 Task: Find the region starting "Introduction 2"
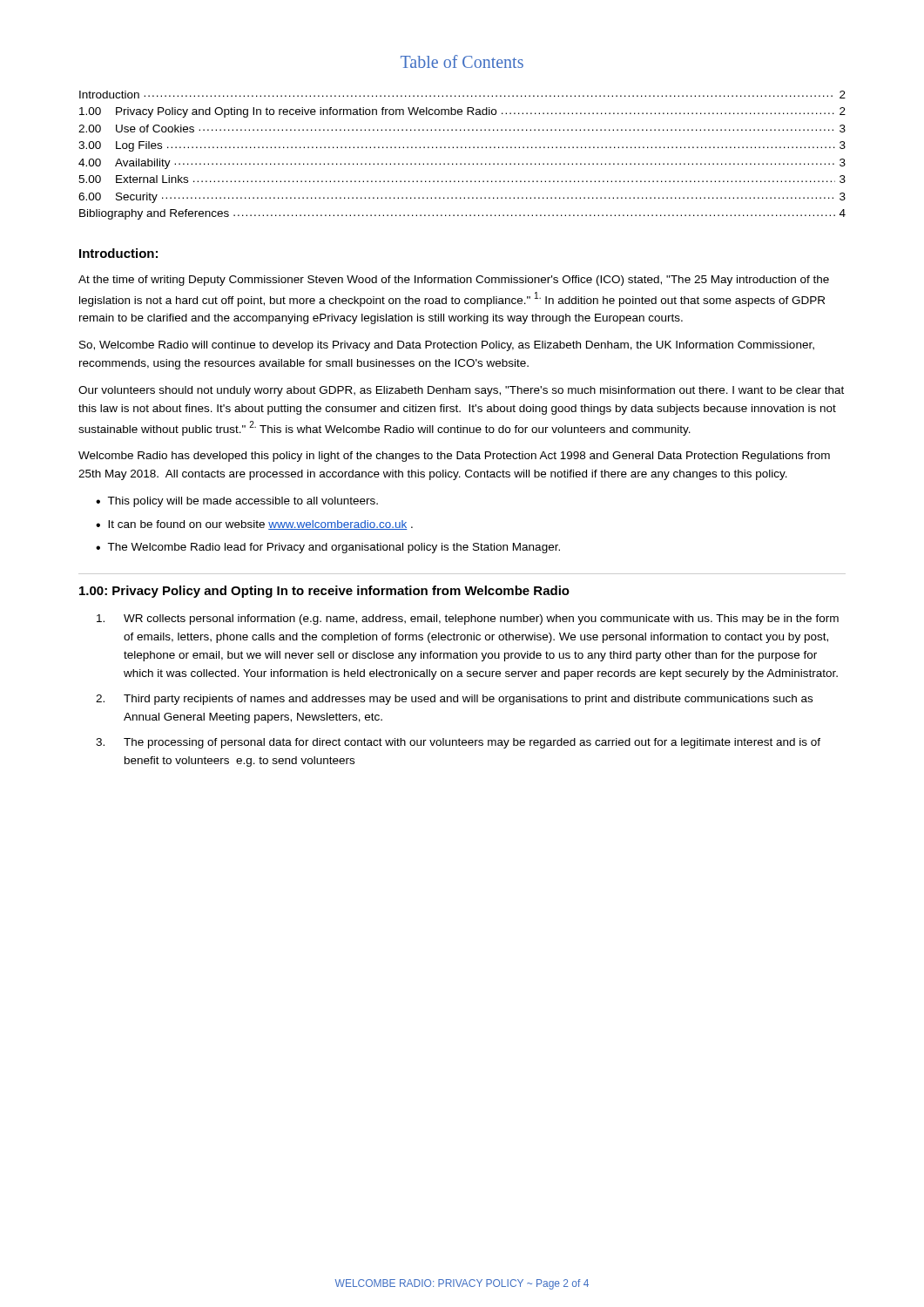coord(462,93)
